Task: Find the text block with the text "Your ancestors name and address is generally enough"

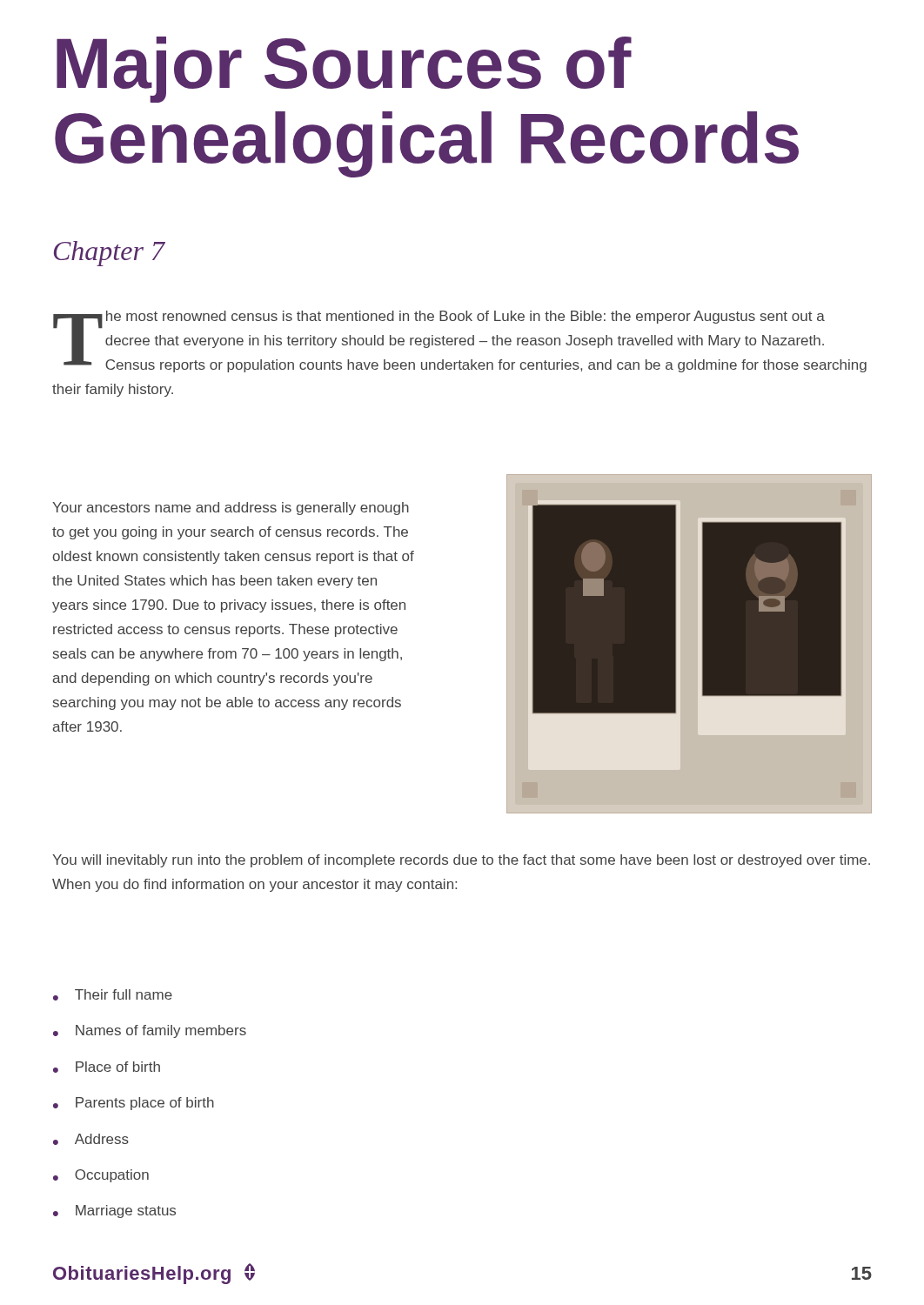Action: (x=235, y=618)
